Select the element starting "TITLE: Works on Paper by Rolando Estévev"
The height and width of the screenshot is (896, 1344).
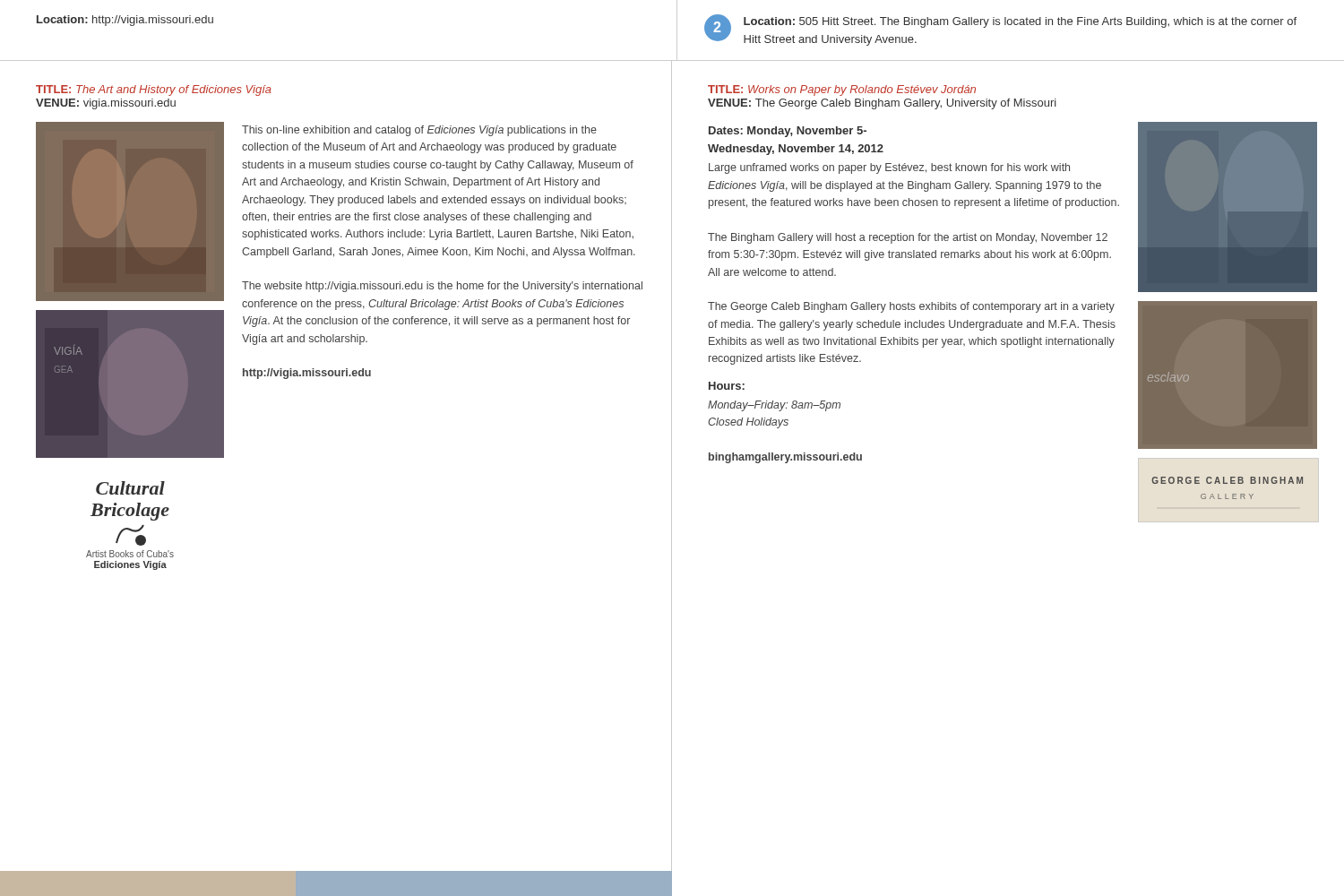1013,96
